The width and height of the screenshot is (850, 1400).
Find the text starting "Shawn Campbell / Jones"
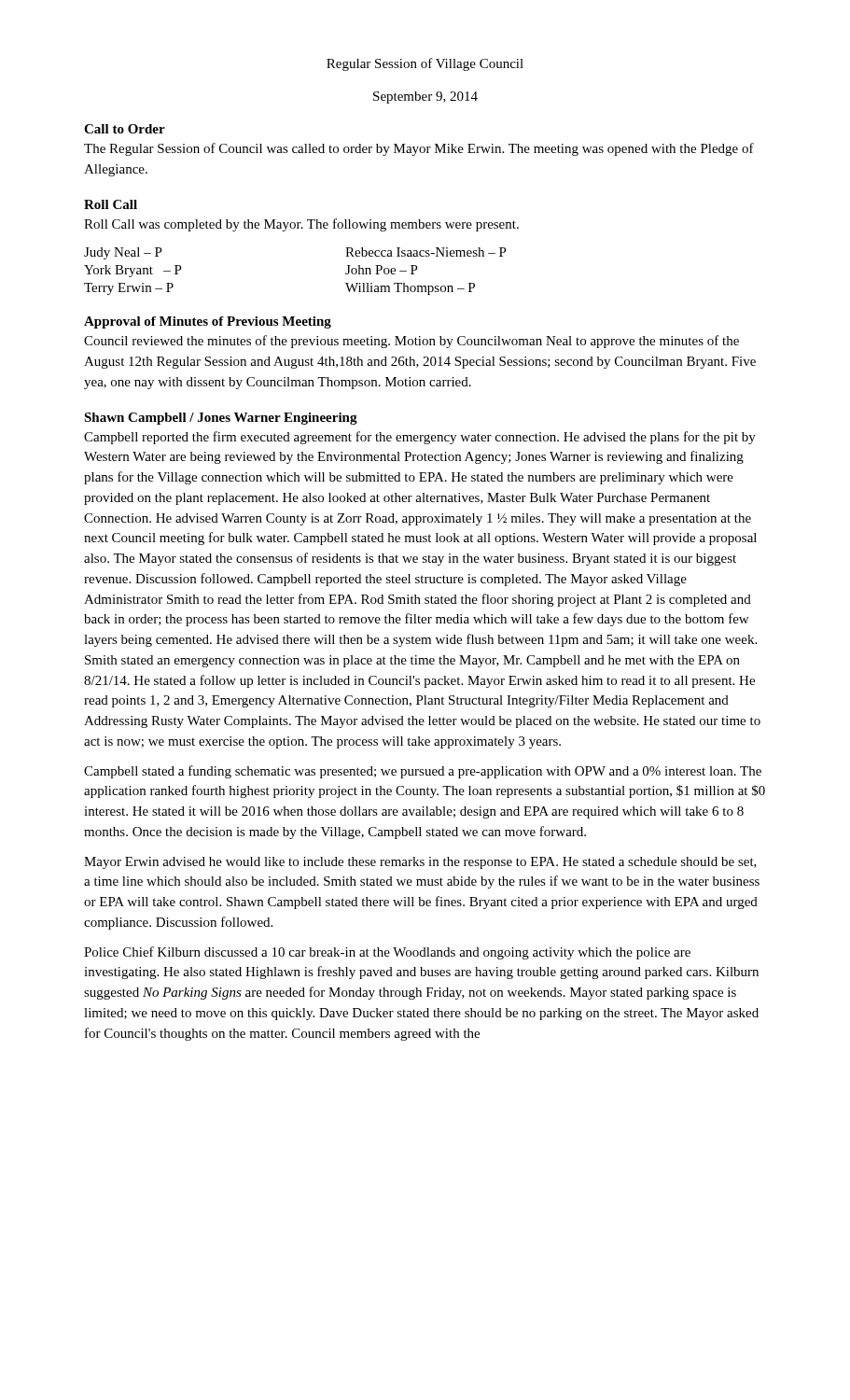tap(220, 417)
